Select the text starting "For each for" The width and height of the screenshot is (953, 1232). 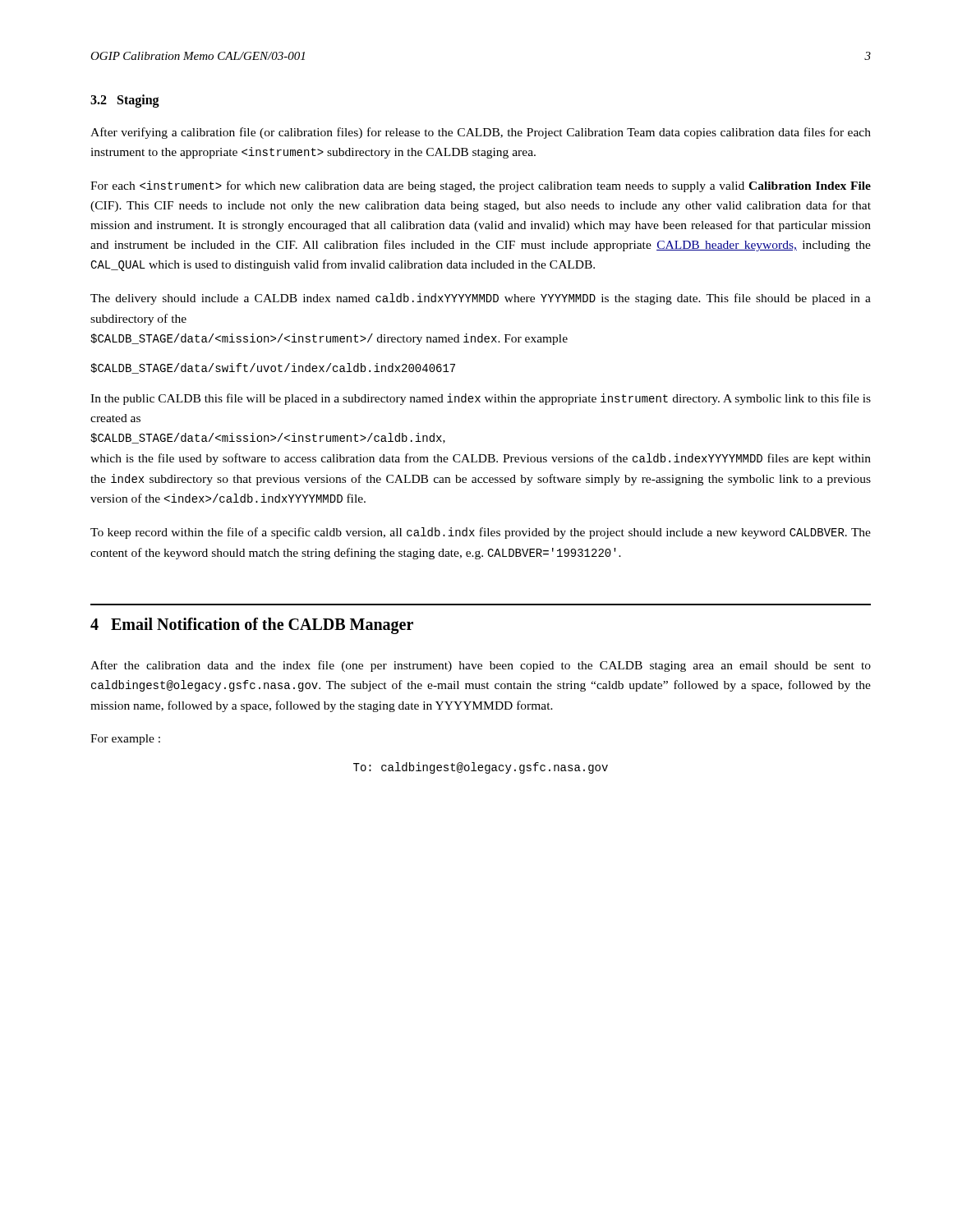point(481,225)
